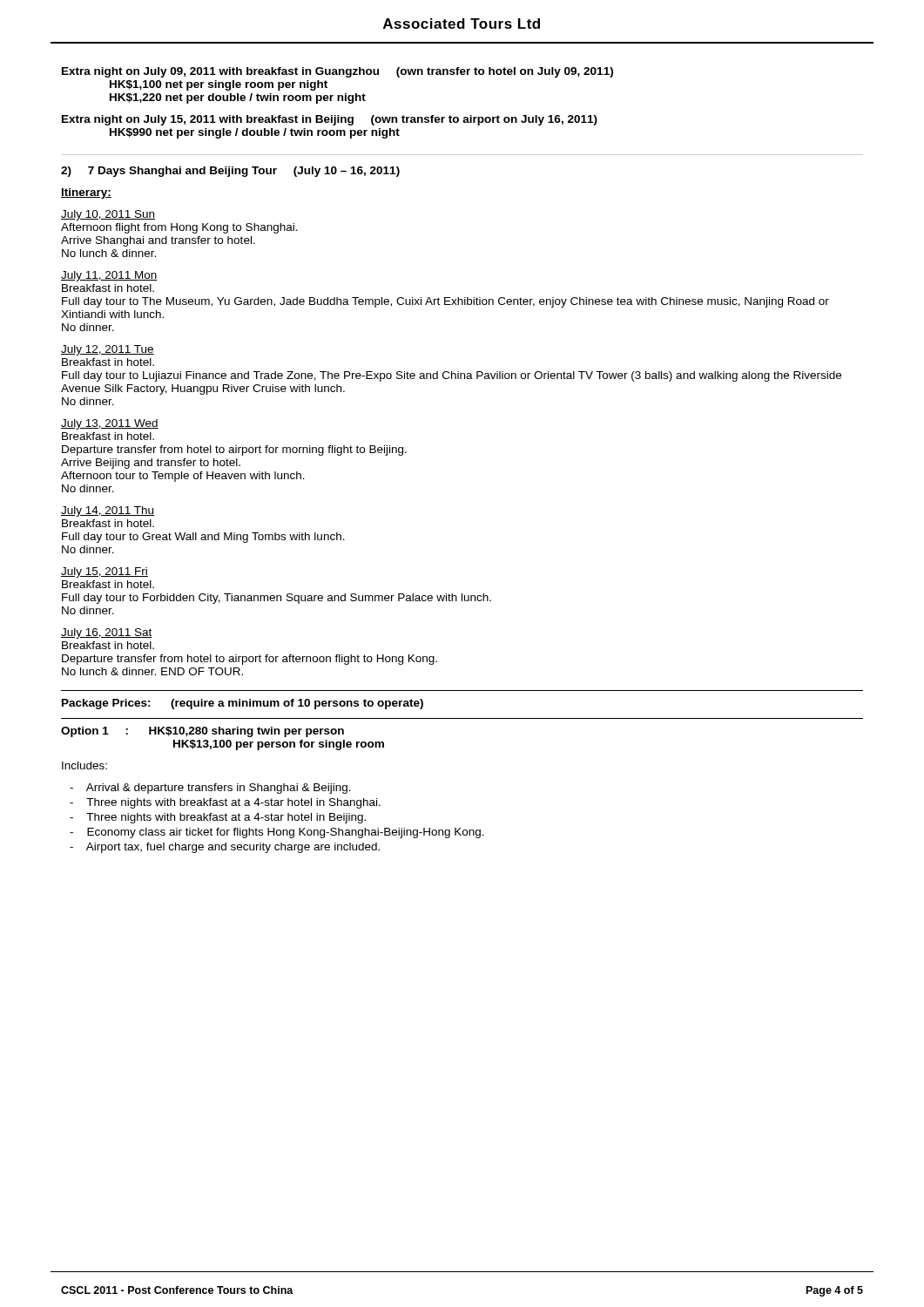Point to the block starting "July 15, 2011 Fri"

277,591
